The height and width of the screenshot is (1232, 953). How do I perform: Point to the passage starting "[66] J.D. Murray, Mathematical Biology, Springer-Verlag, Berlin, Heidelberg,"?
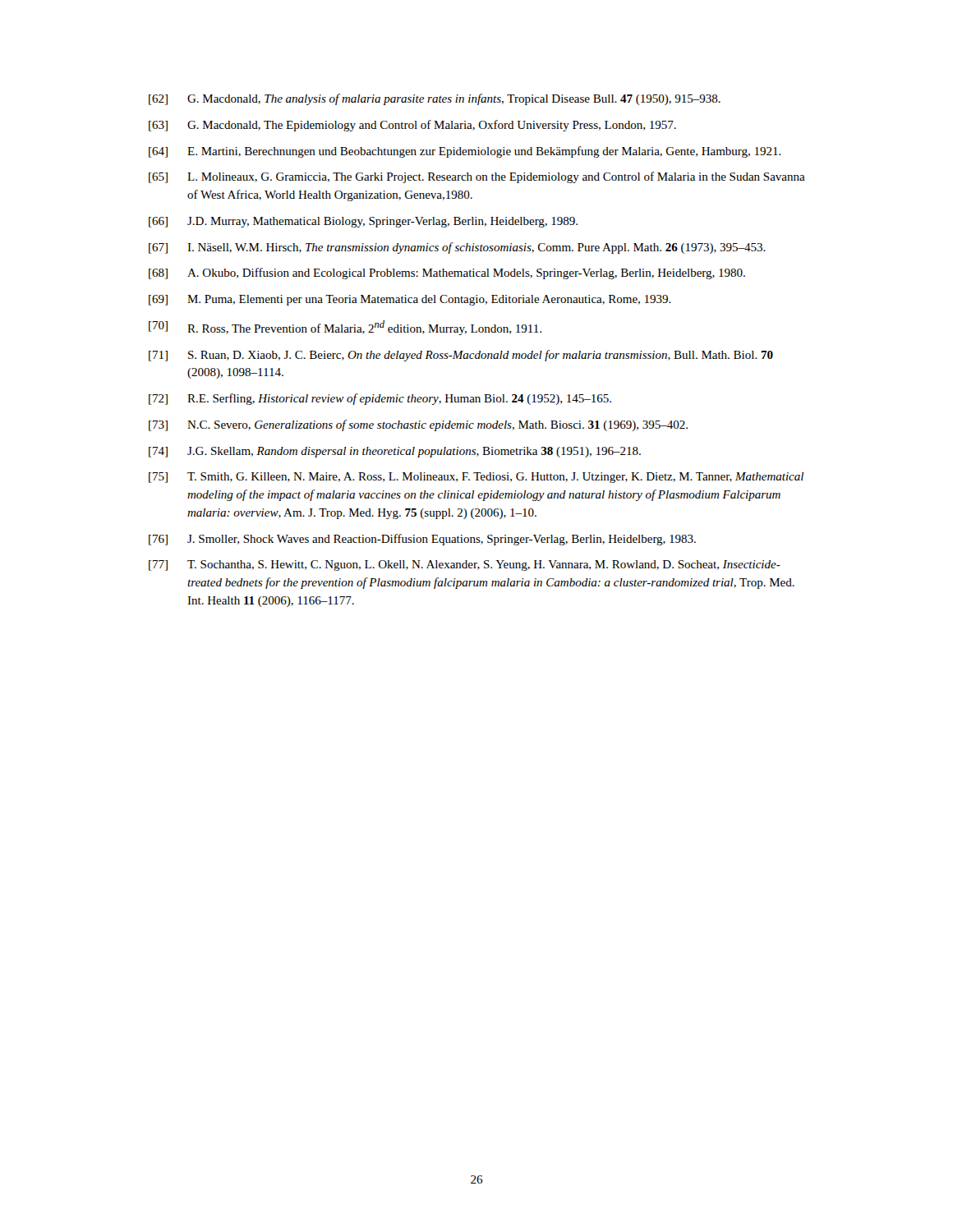(476, 221)
